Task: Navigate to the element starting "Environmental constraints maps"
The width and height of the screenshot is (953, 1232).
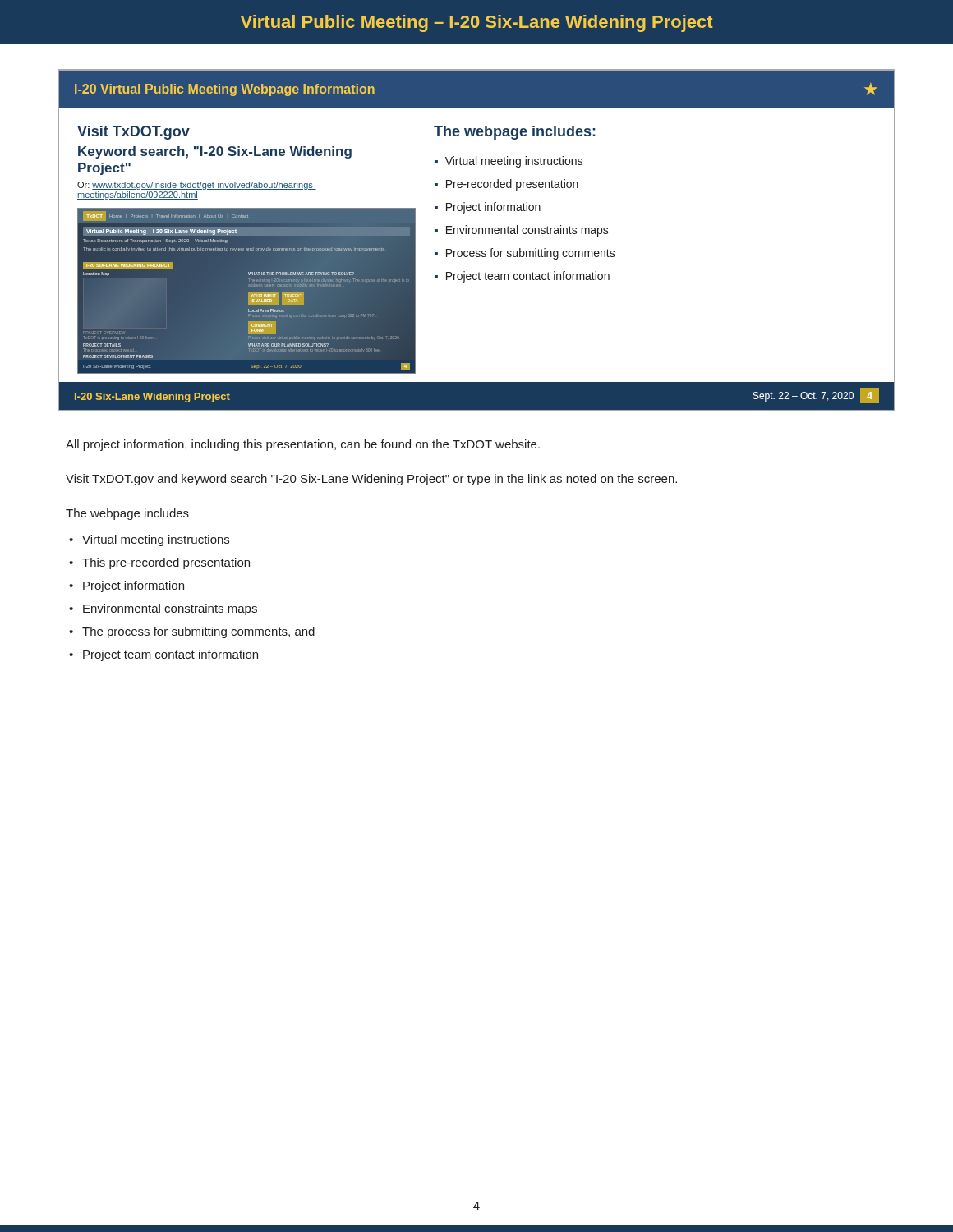Action: click(x=170, y=608)
